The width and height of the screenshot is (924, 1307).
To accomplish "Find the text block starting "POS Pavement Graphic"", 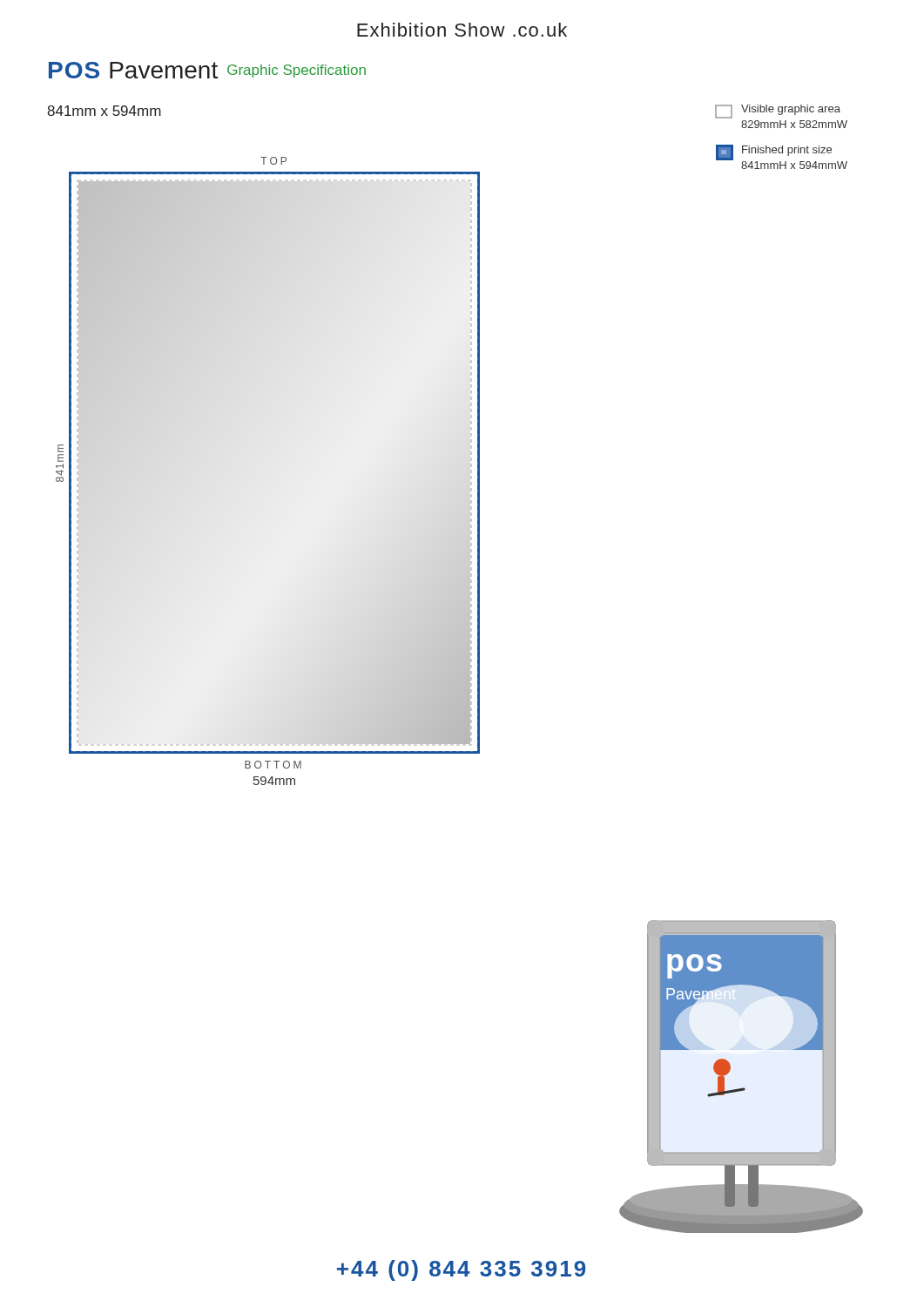I will click(207, 71).
